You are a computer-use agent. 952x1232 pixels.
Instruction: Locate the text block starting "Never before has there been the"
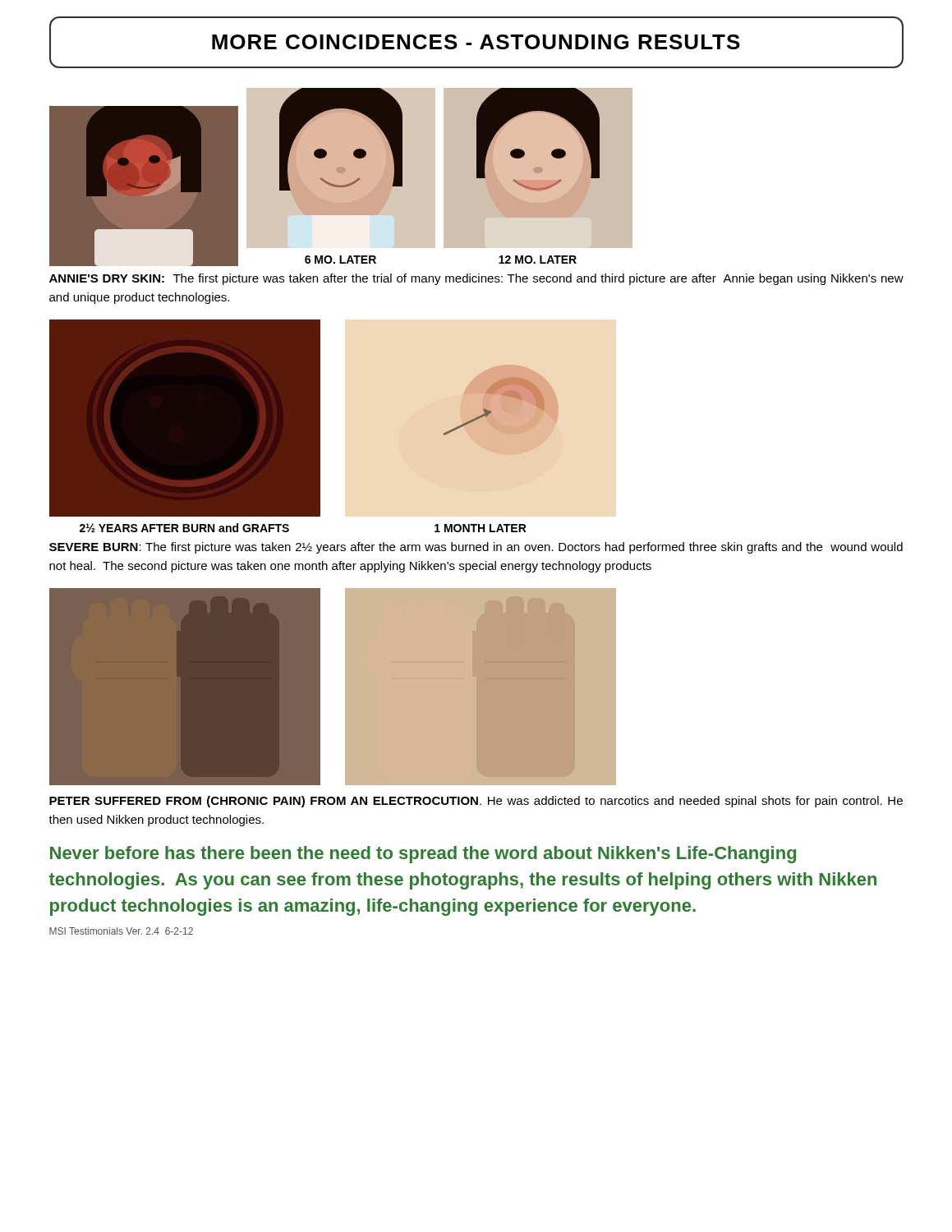(x=463, y=879)
